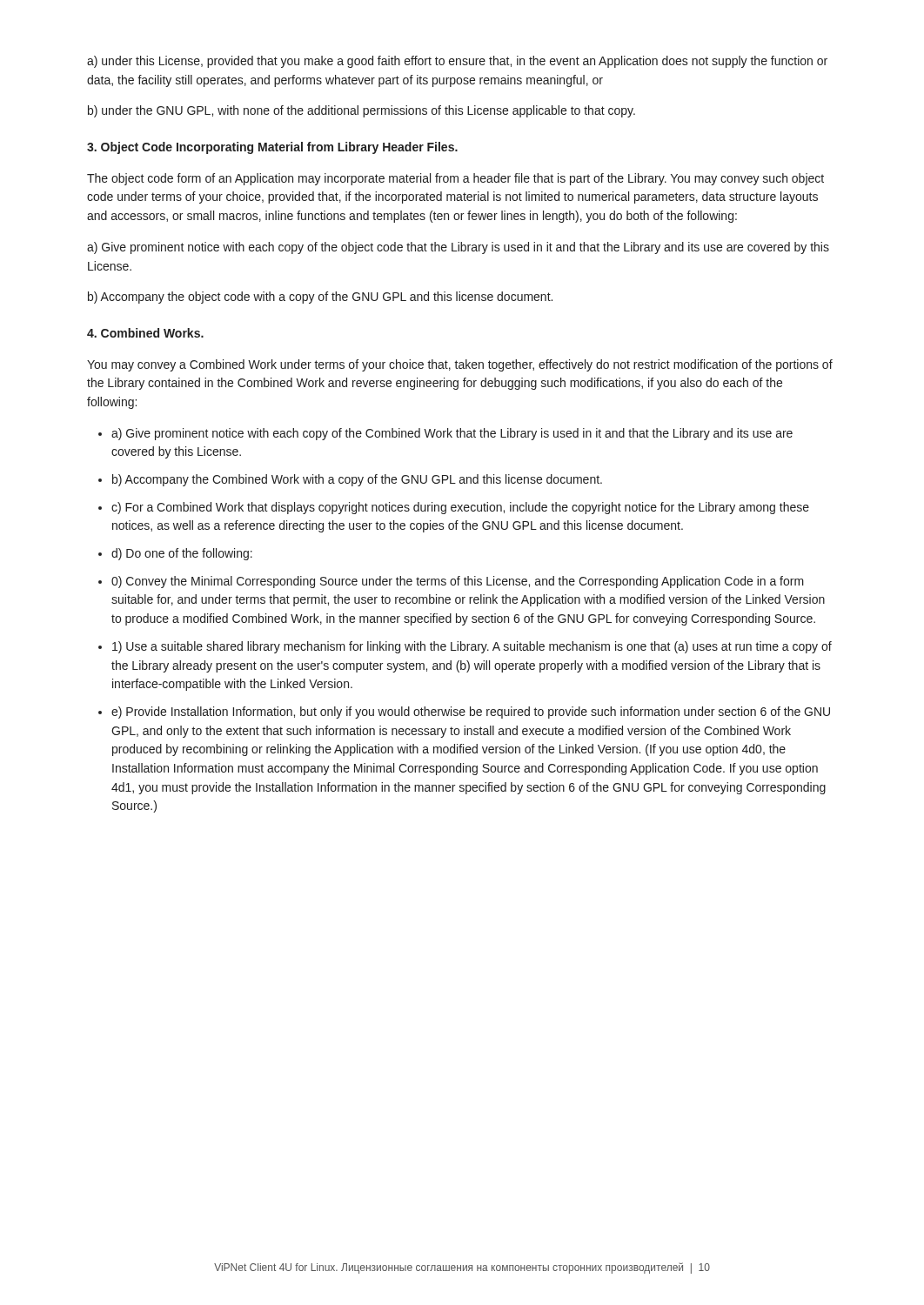Locate the list item that reads "1) Use a suitable"
This screenshot has height=1305, width=924.
pos(471,665)
